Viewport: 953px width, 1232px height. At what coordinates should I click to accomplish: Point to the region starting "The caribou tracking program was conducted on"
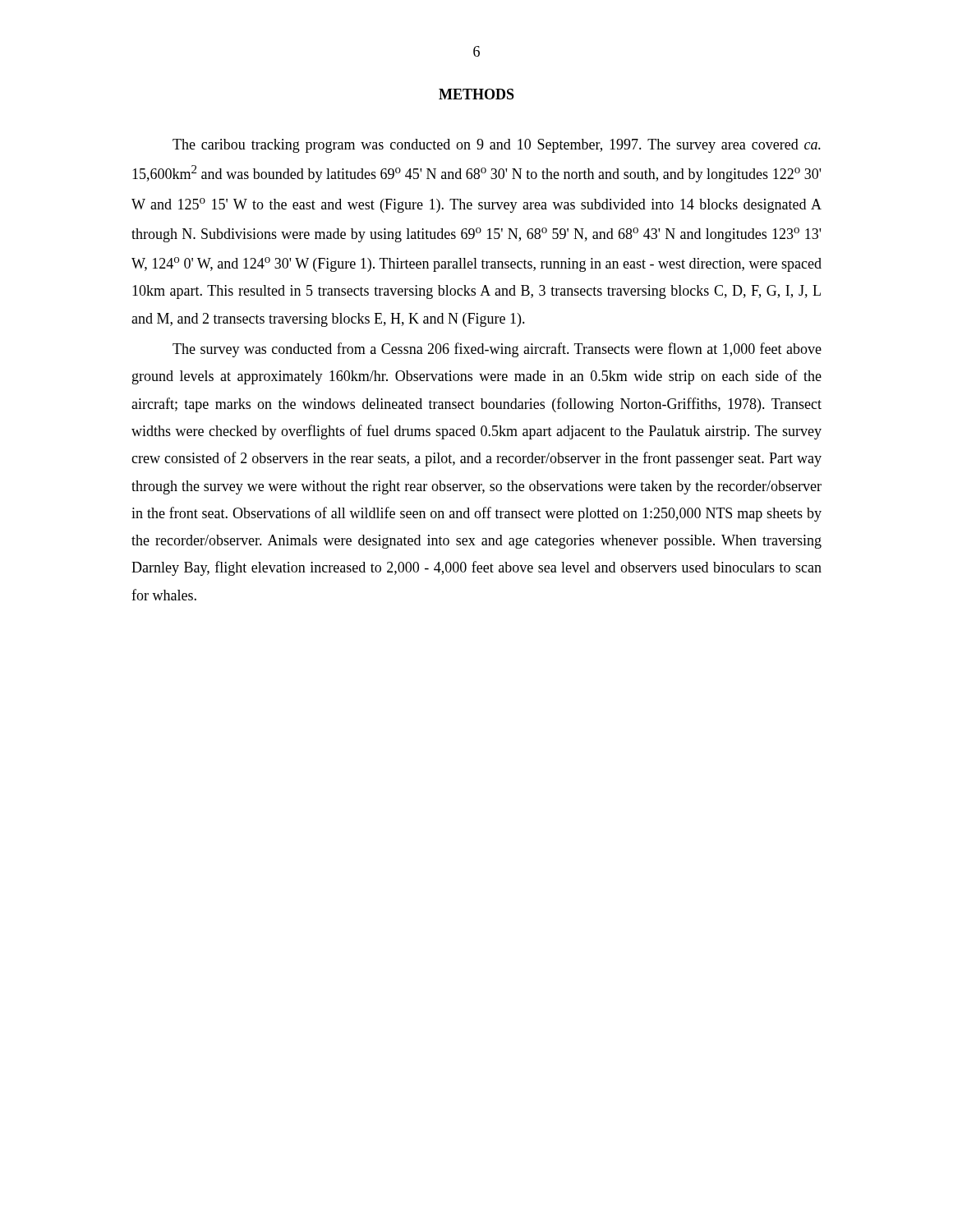pyautogui.click(x=476, y=370)
